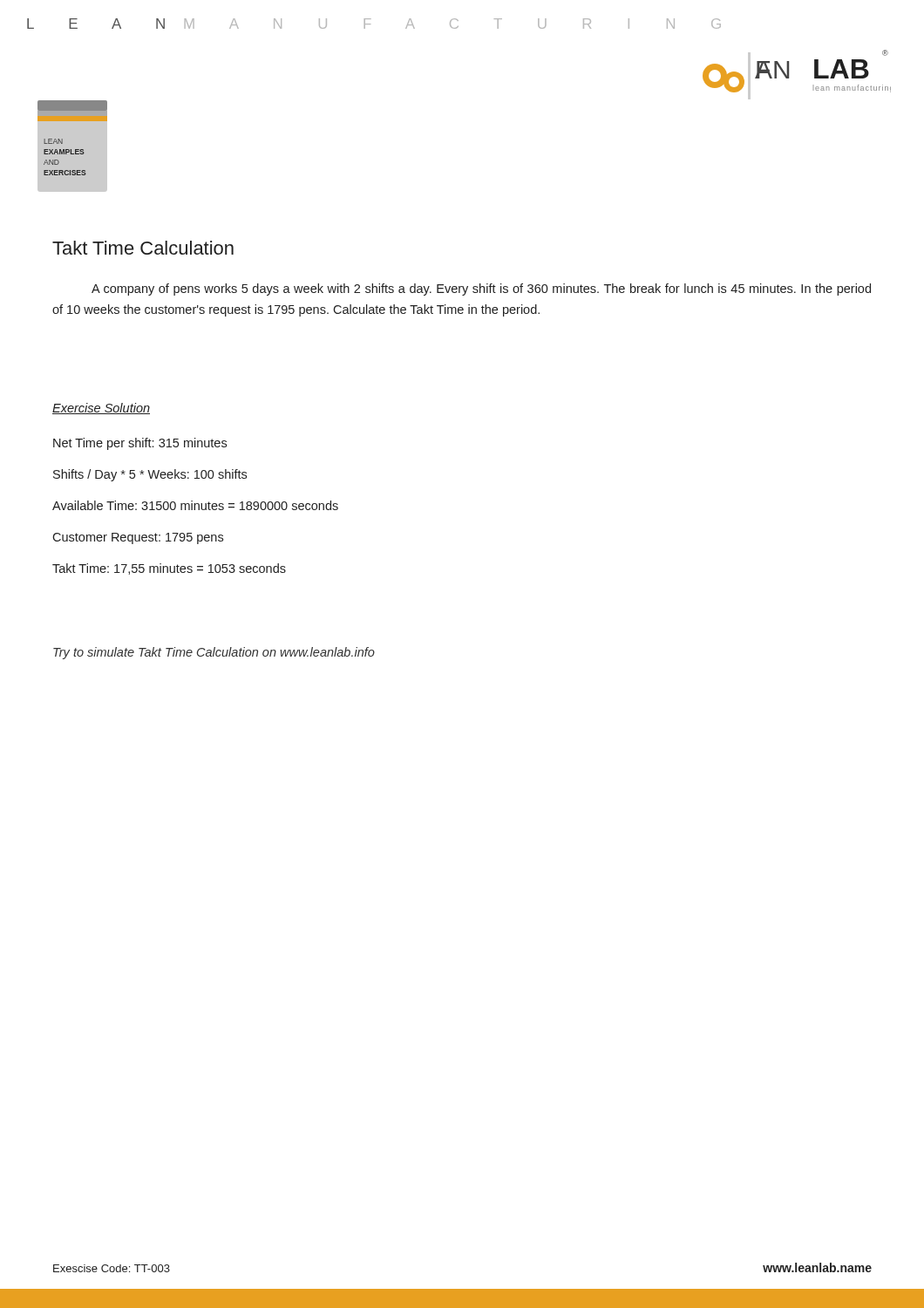Select the text block that reads "A company of pens works"
Image resolution: width=924 pixels, height=1308 pixels.
pyautogui.click(x=462, y=299)
